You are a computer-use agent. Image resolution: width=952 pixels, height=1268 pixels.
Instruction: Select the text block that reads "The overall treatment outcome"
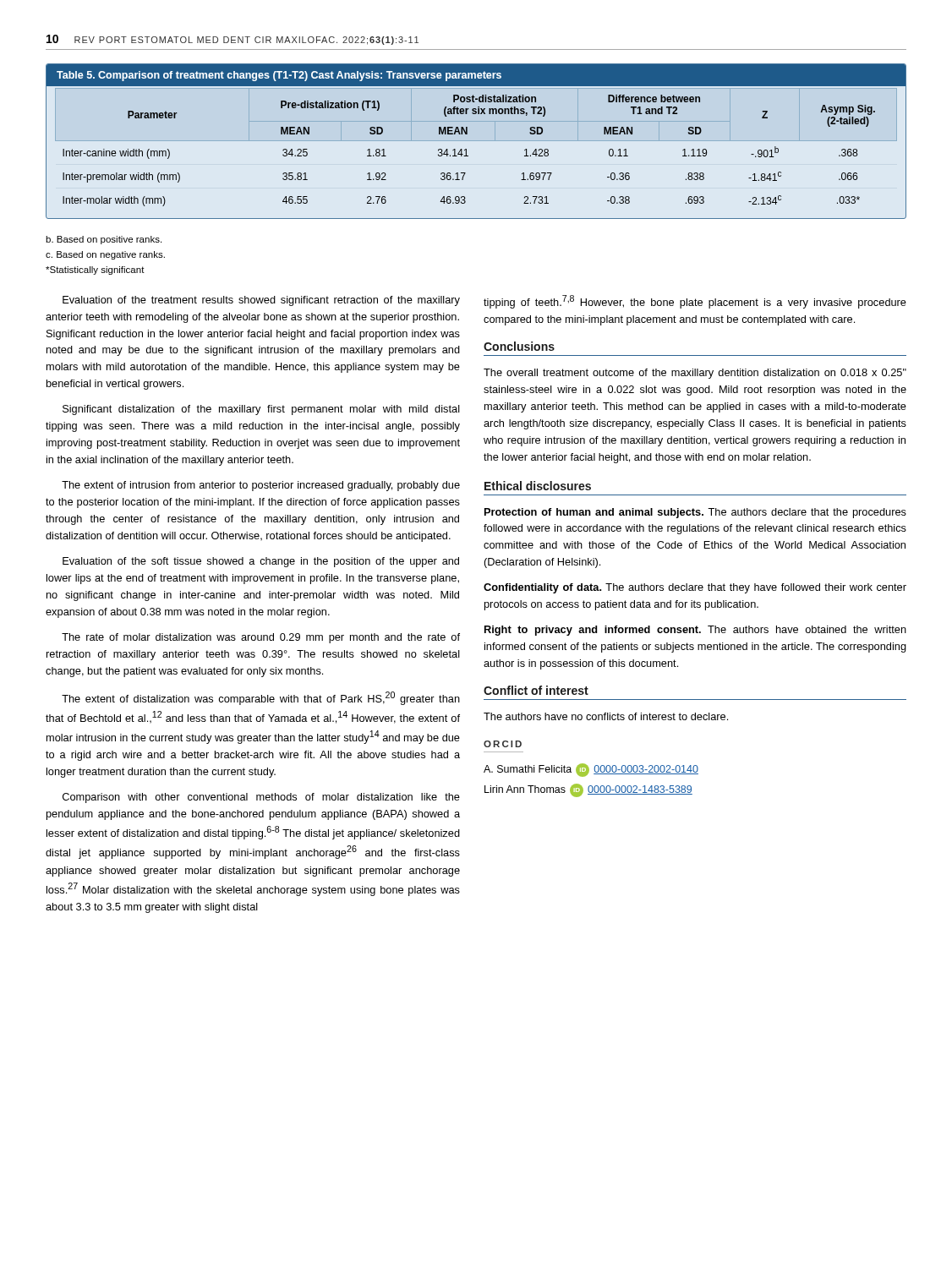pyautogui.click(x=695, y=415)
